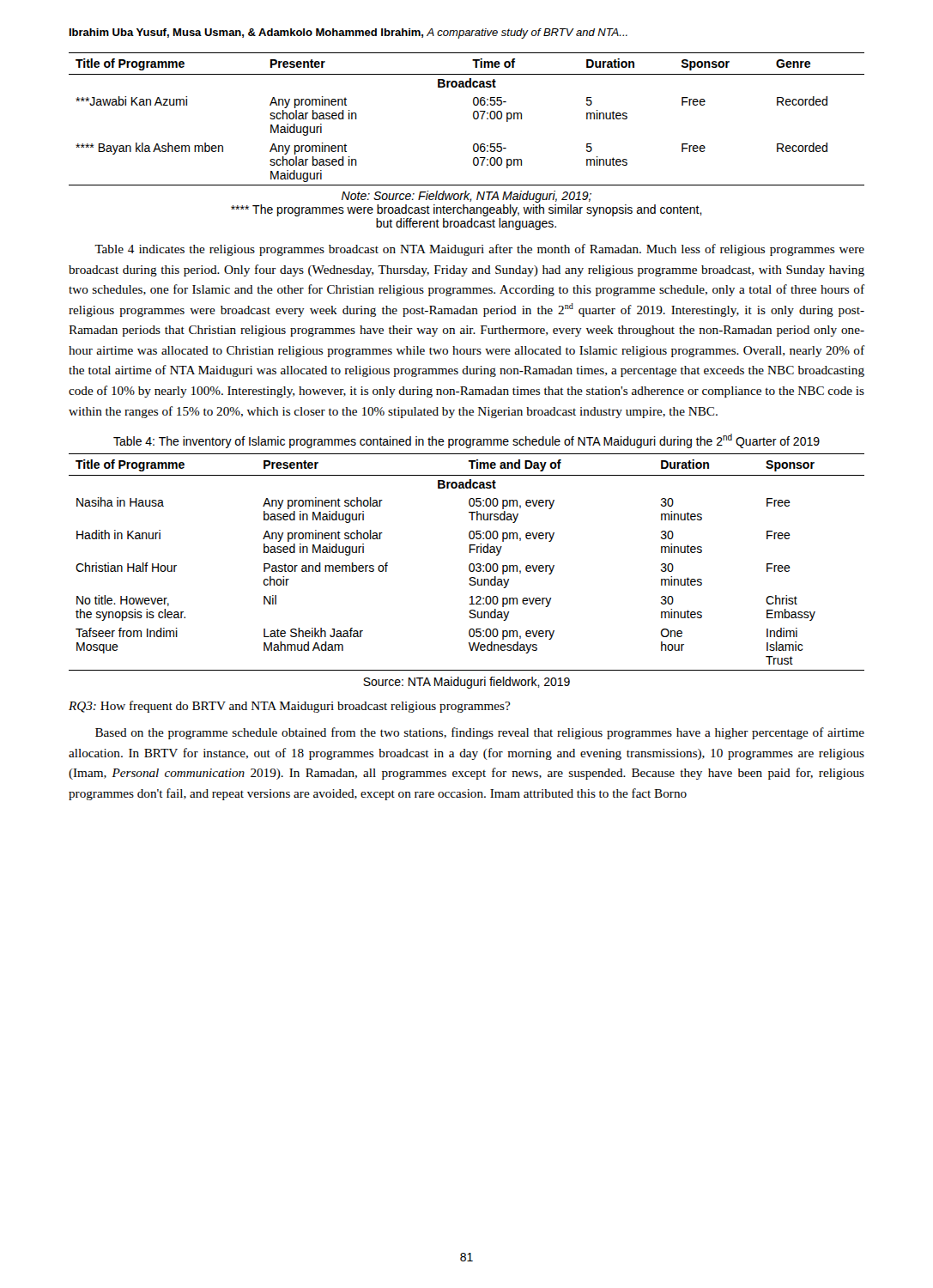Locate the table with the text "Late Sheikh Jaafar Mahmud Adam"
The width and height of the screenshot is (933, 1288).
click(466, 562)
